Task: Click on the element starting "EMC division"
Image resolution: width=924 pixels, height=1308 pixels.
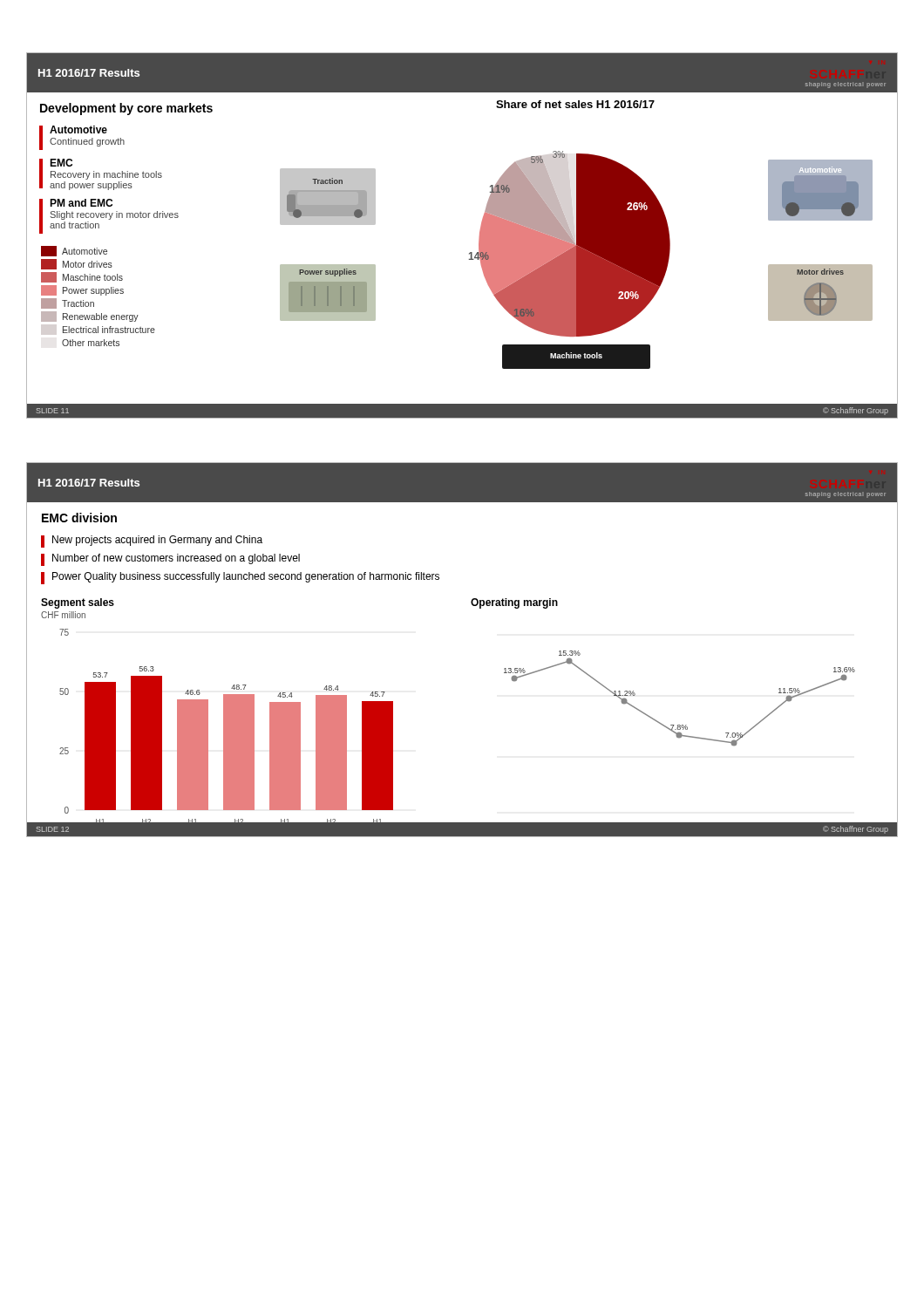Action: [x=79, y=518]
